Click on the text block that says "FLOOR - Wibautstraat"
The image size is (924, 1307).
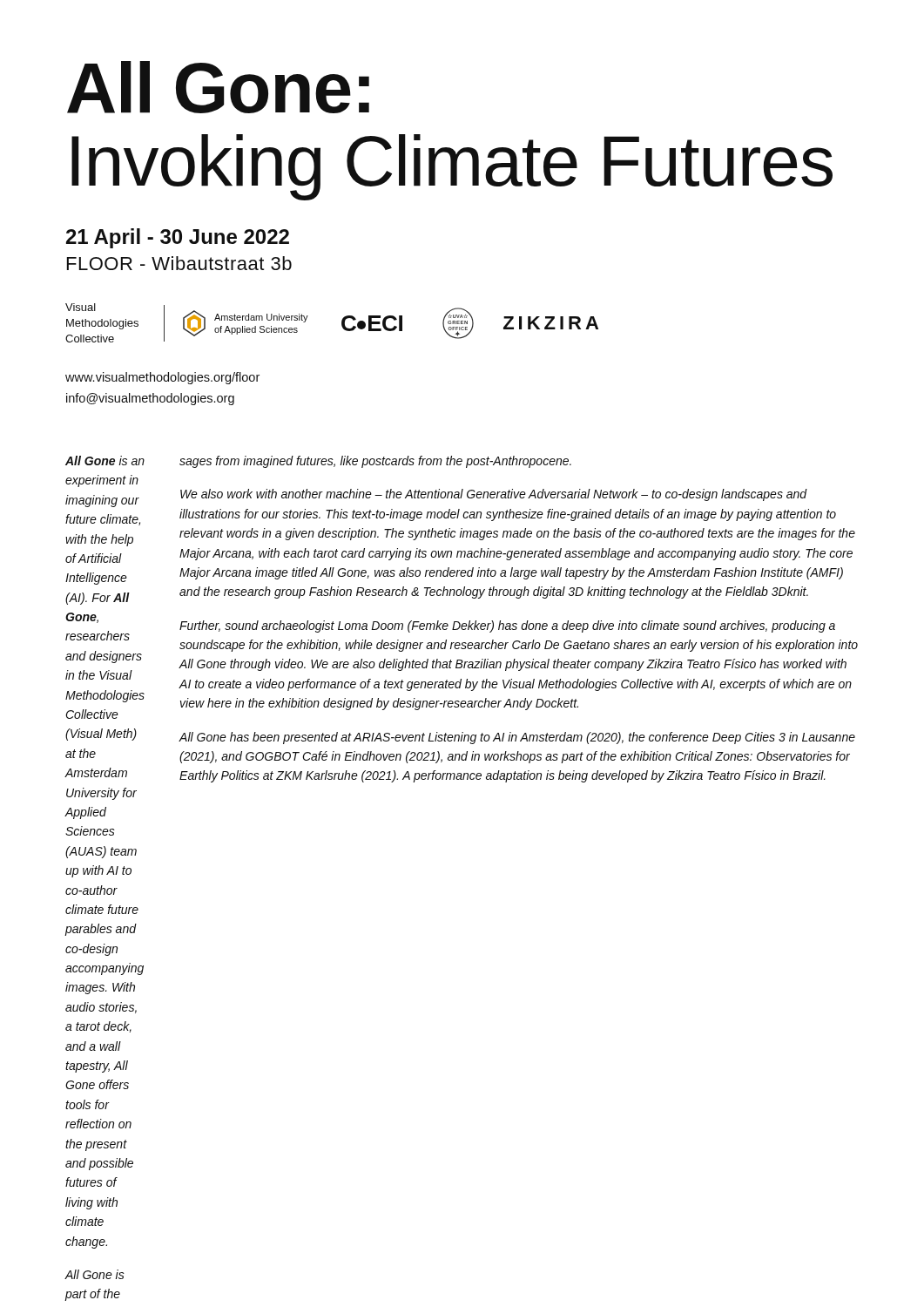tap(179, 264)
